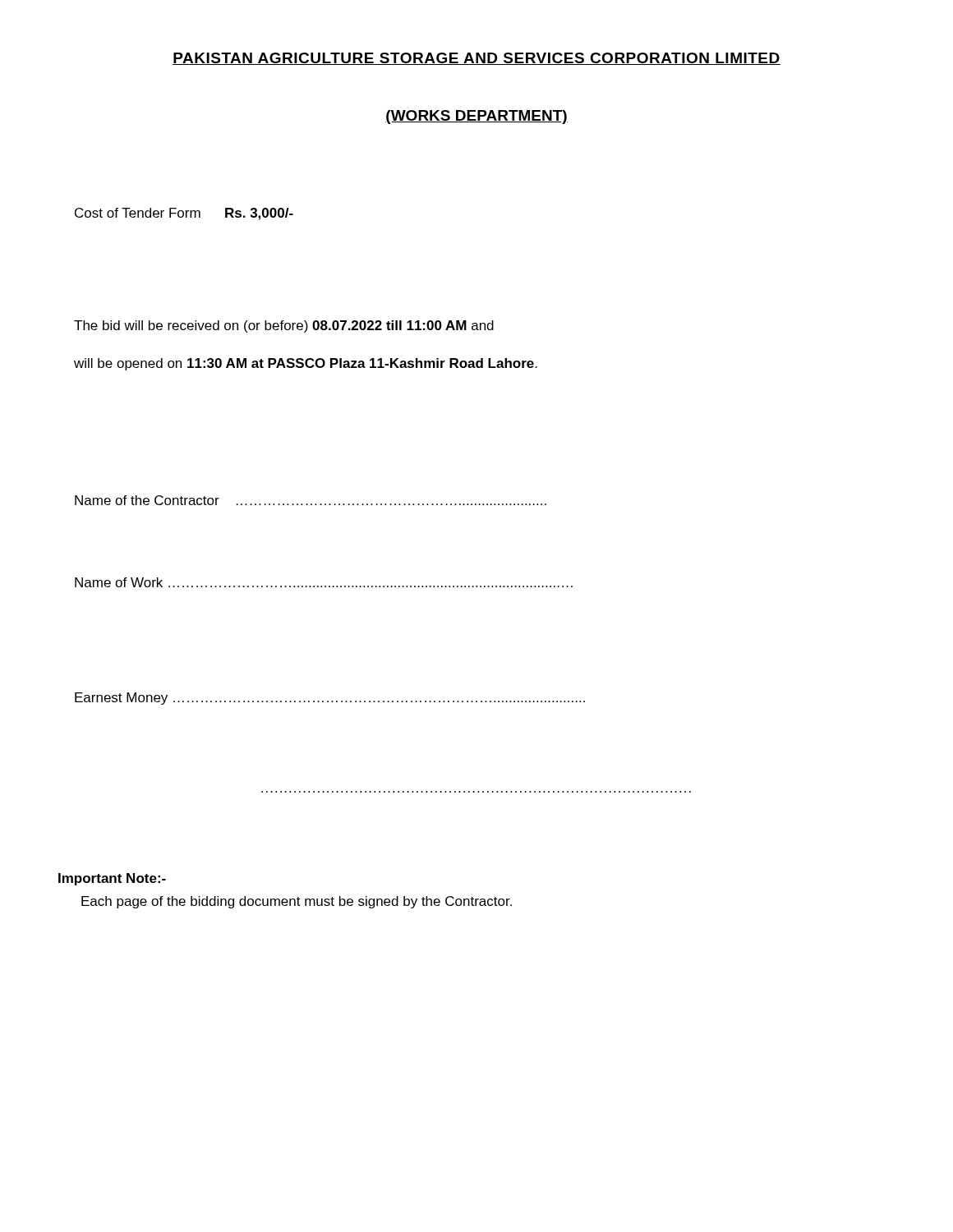Point to "Earnest Money ……………………………………………………………"

pyautogui.click(x=330, y=698)
